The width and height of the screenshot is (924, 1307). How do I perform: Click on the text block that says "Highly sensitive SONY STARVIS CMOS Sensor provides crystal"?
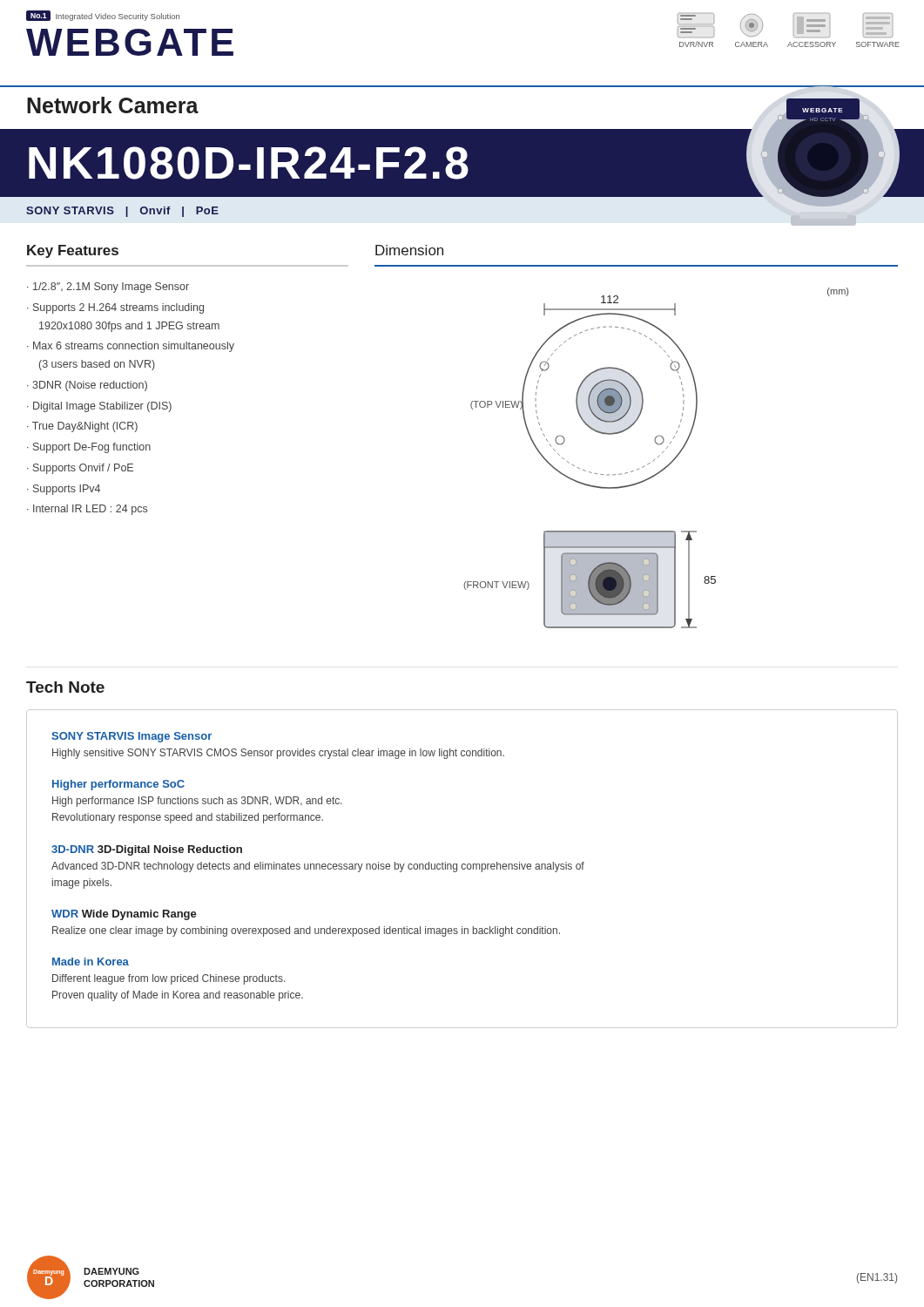278,753
